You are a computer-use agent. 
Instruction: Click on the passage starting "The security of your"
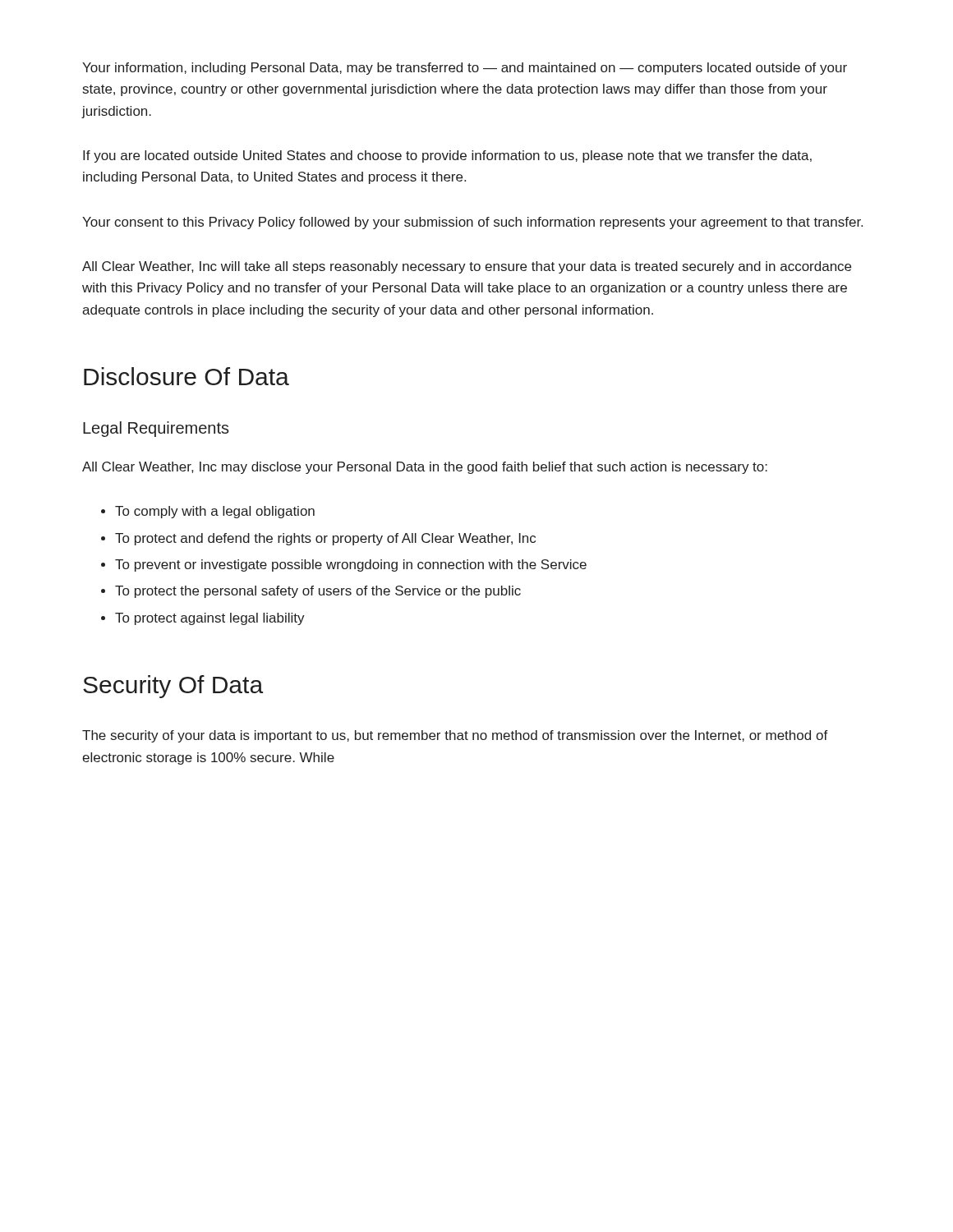pos(455,746)
